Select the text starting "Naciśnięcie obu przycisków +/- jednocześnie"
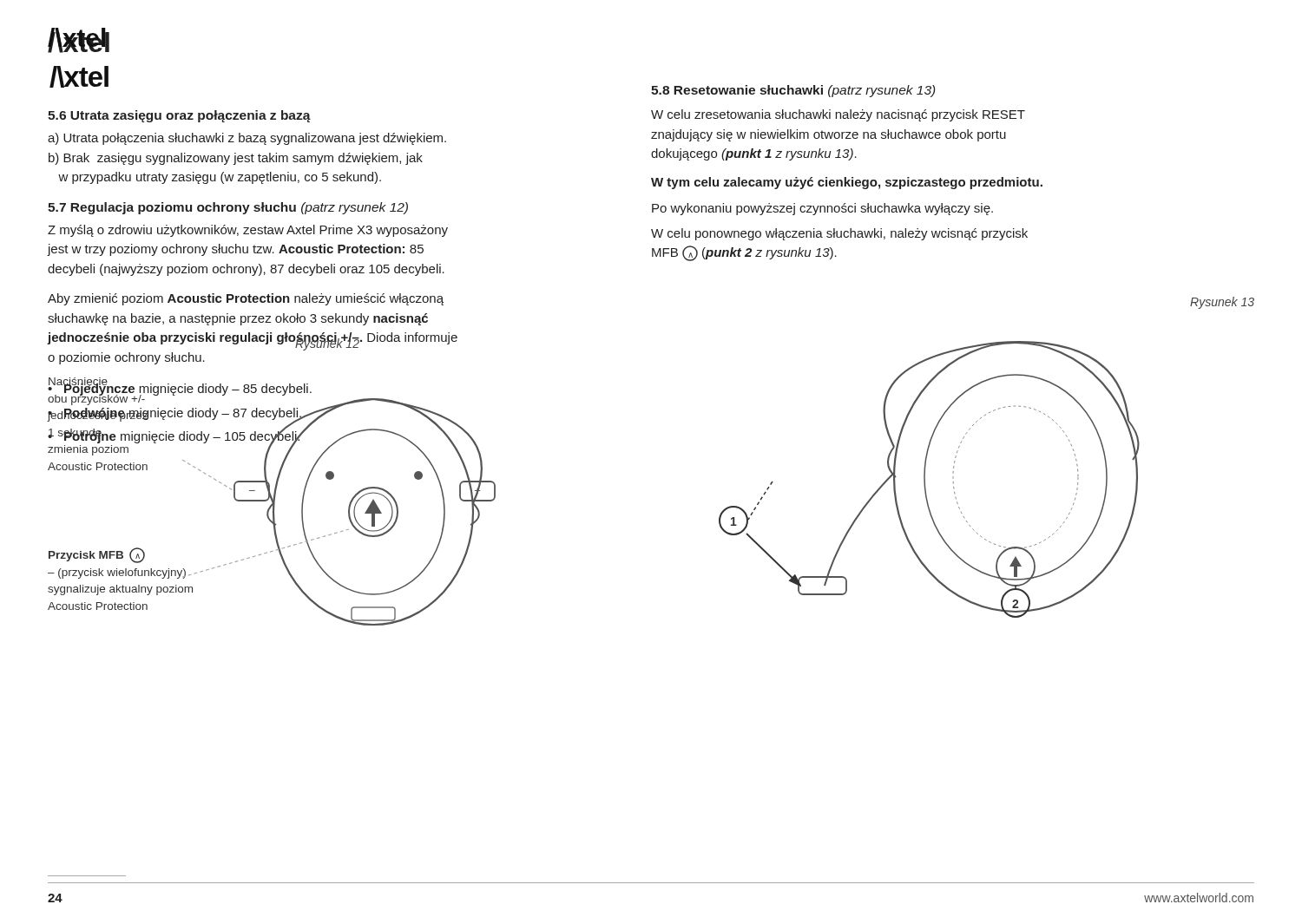 pyautogui.click(x=98, y=424)
